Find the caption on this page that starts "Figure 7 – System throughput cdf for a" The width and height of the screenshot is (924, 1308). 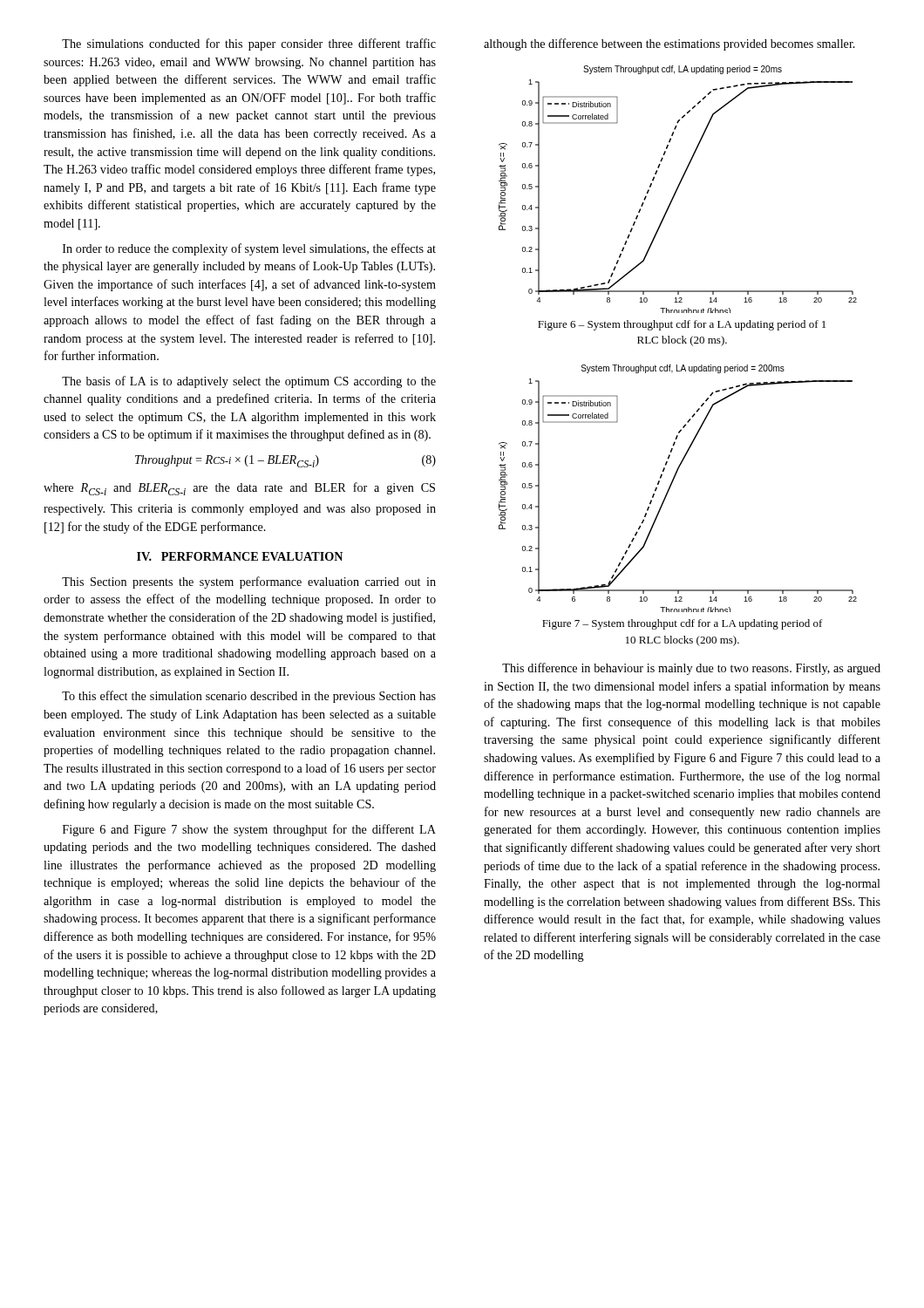tap(682, 632)
